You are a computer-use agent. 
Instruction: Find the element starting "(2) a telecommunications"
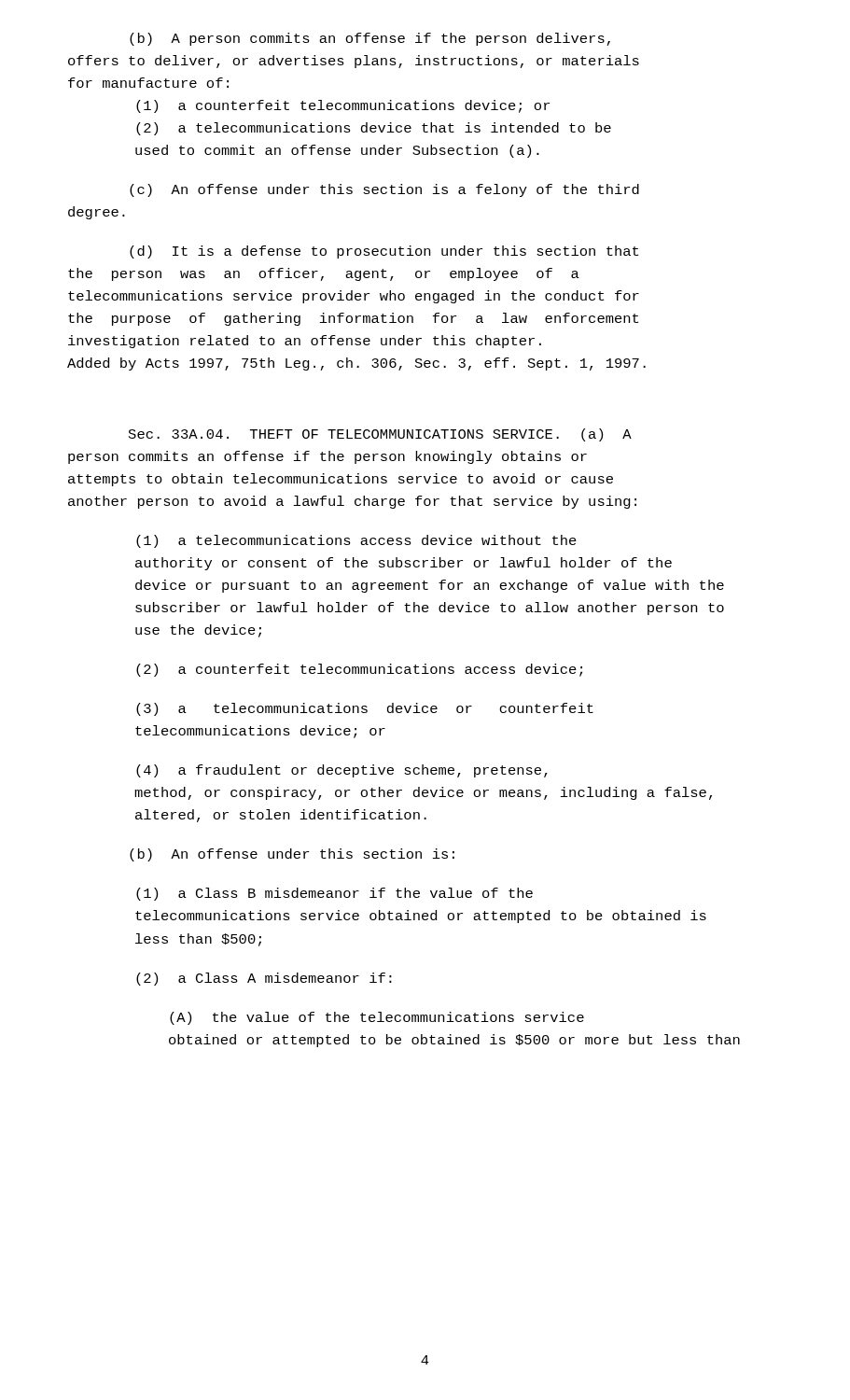459,140
